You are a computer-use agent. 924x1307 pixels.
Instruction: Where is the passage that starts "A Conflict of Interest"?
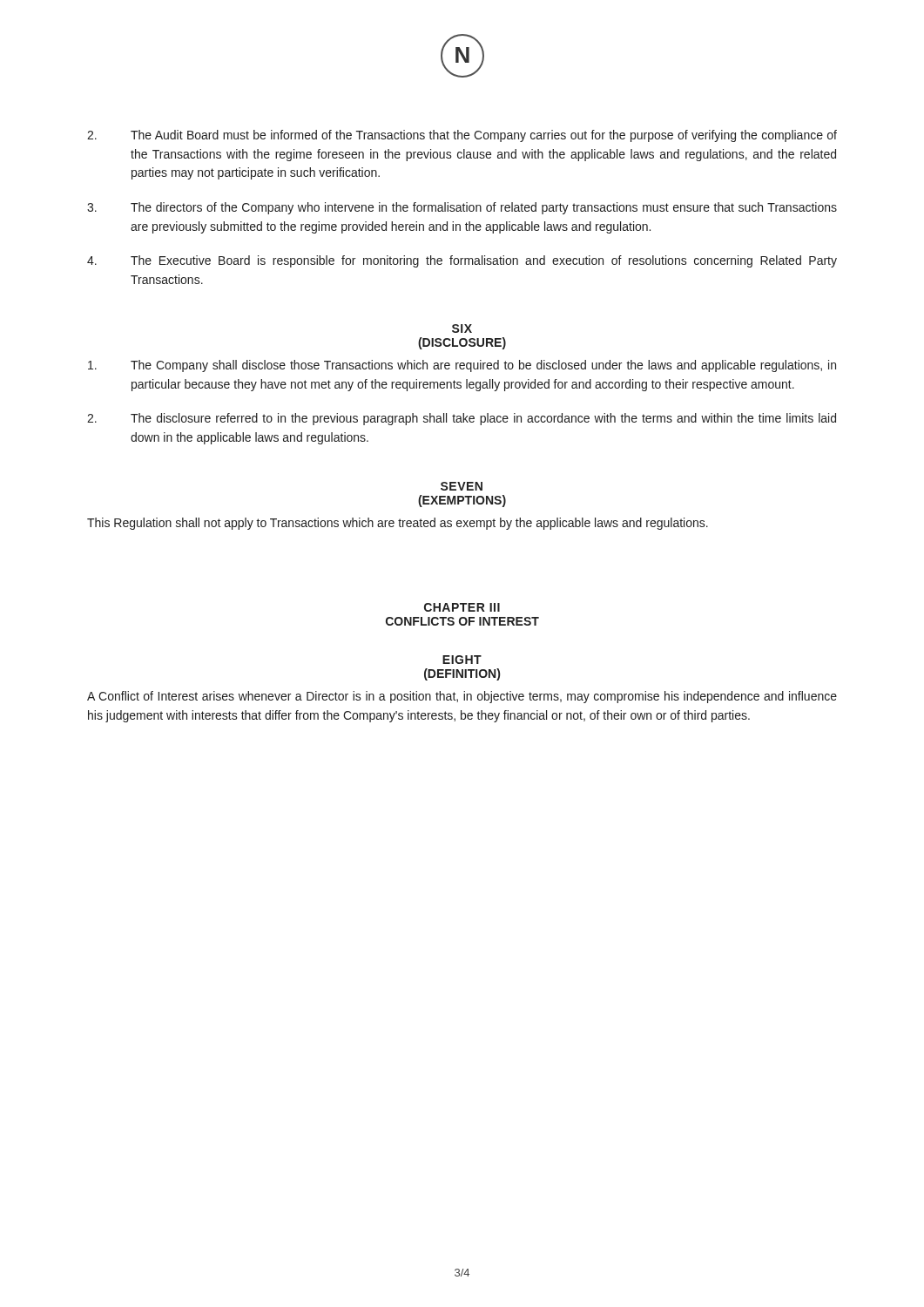click(x=462, y=706)
